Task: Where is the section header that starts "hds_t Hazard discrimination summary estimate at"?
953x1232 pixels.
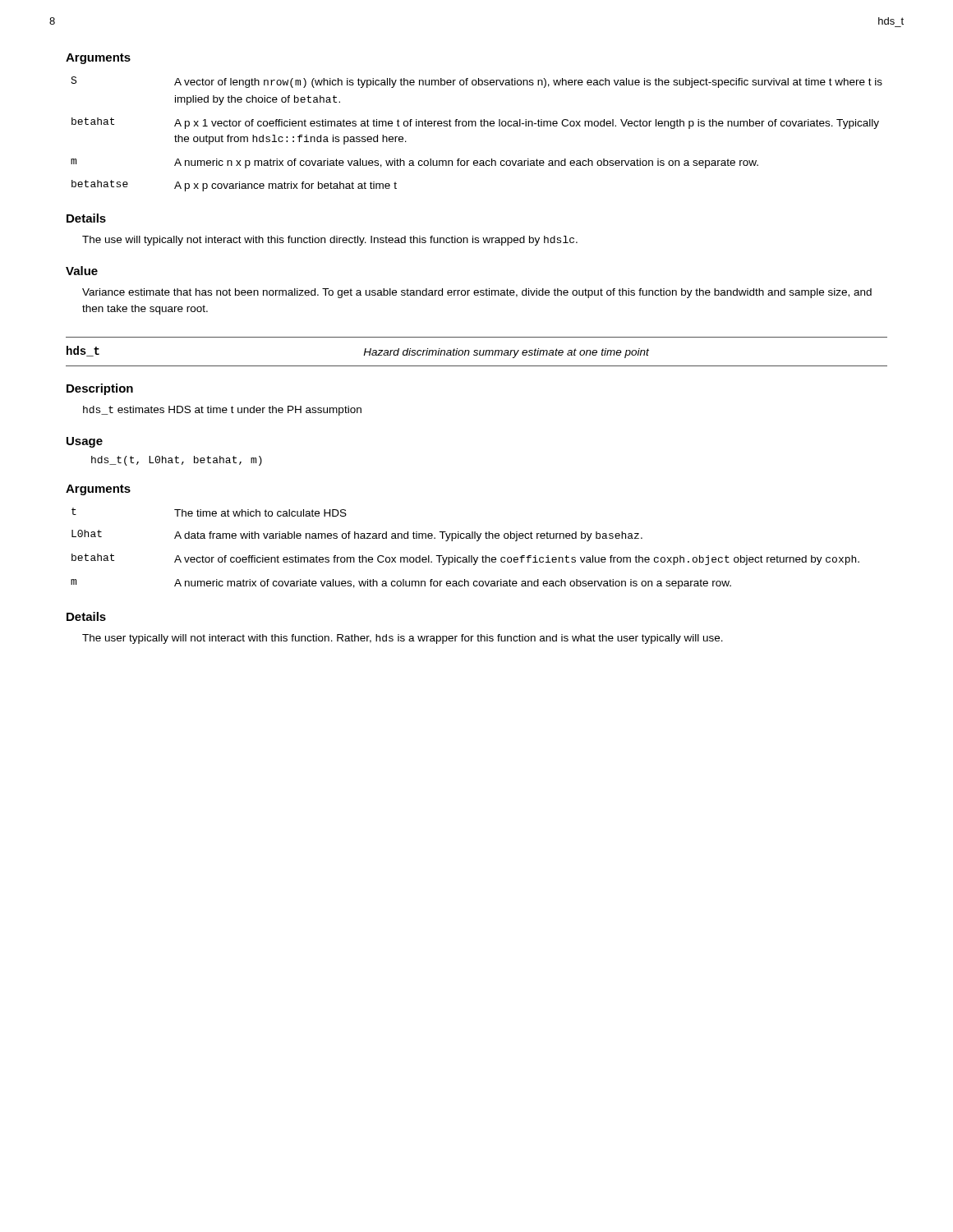Action: (476, 352)
